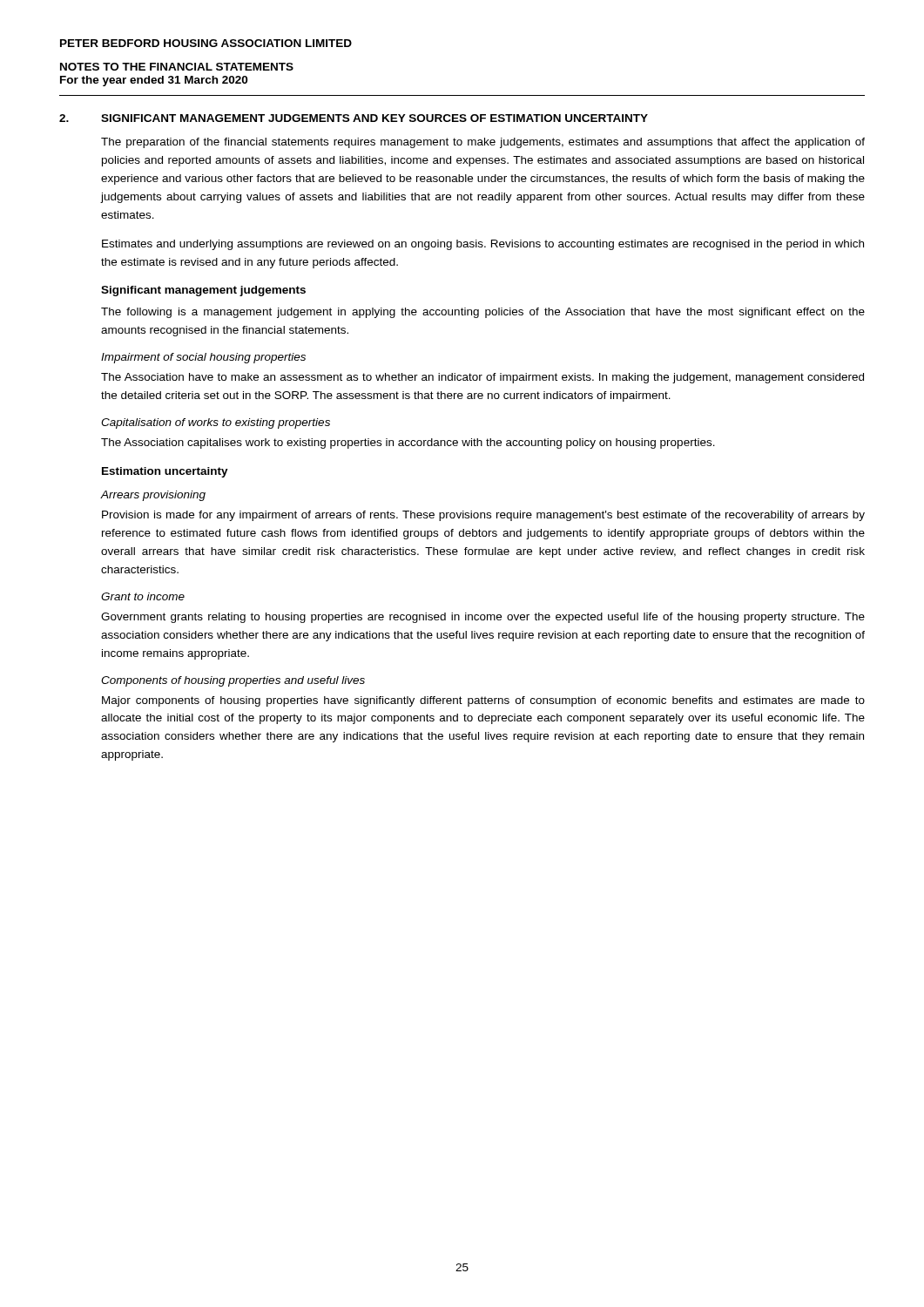Viewport: 924px width, 1307px height.
Task: Select the text starting "Arrears provisioning"
Action: (153, 495)
